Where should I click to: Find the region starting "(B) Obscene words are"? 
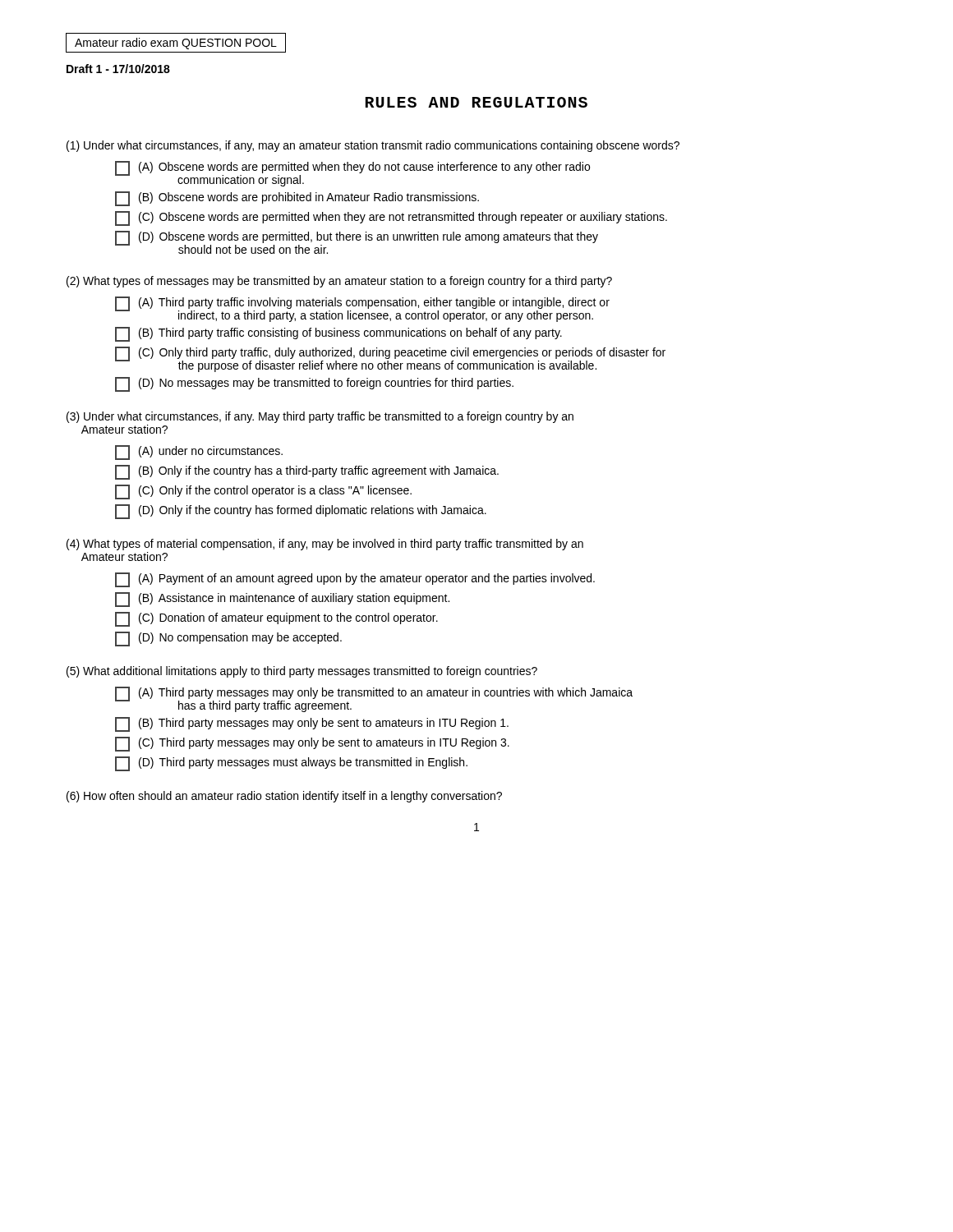[297, 199]
